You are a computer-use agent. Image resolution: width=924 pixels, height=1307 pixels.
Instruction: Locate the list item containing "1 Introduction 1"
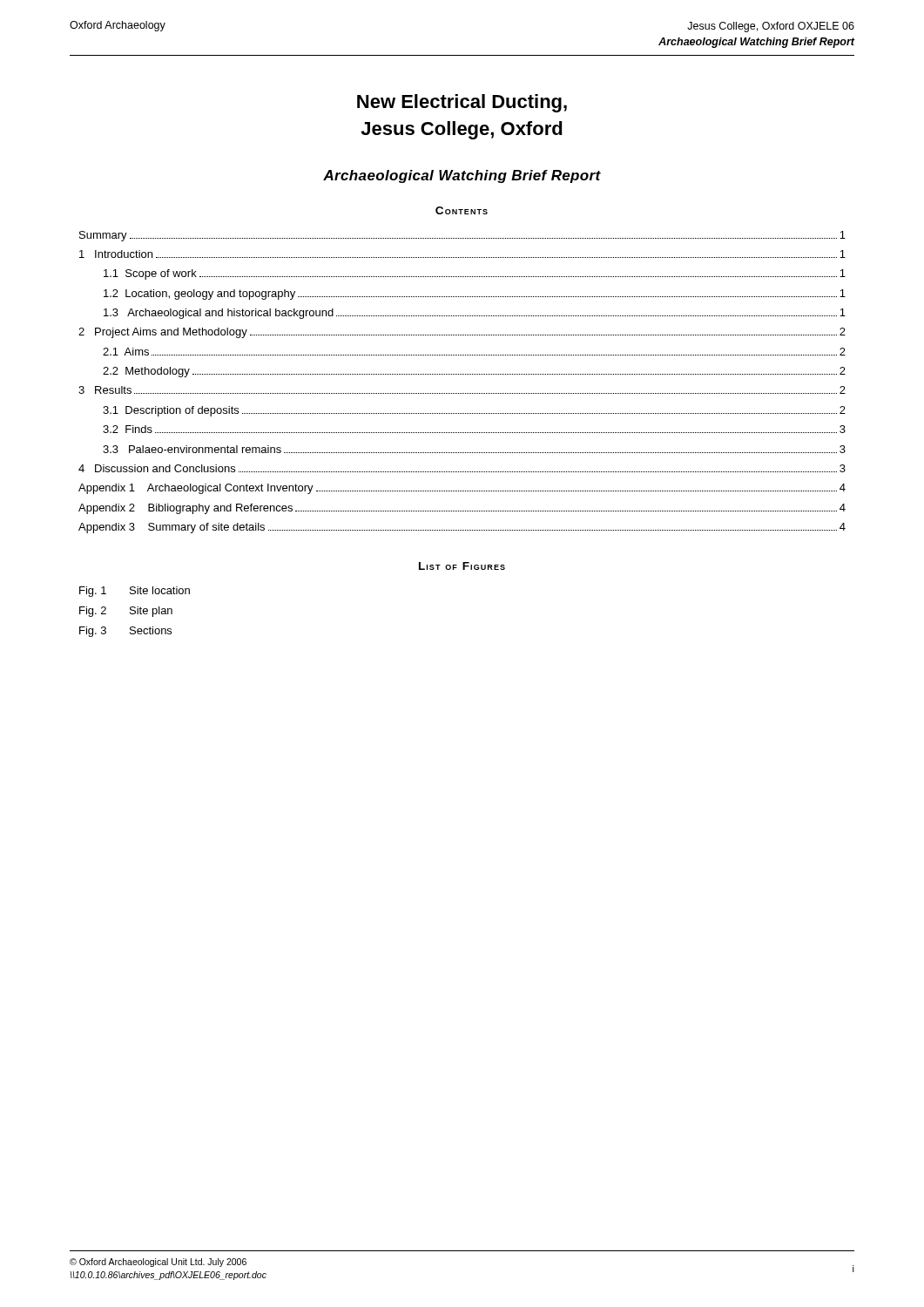pos(462,255)
